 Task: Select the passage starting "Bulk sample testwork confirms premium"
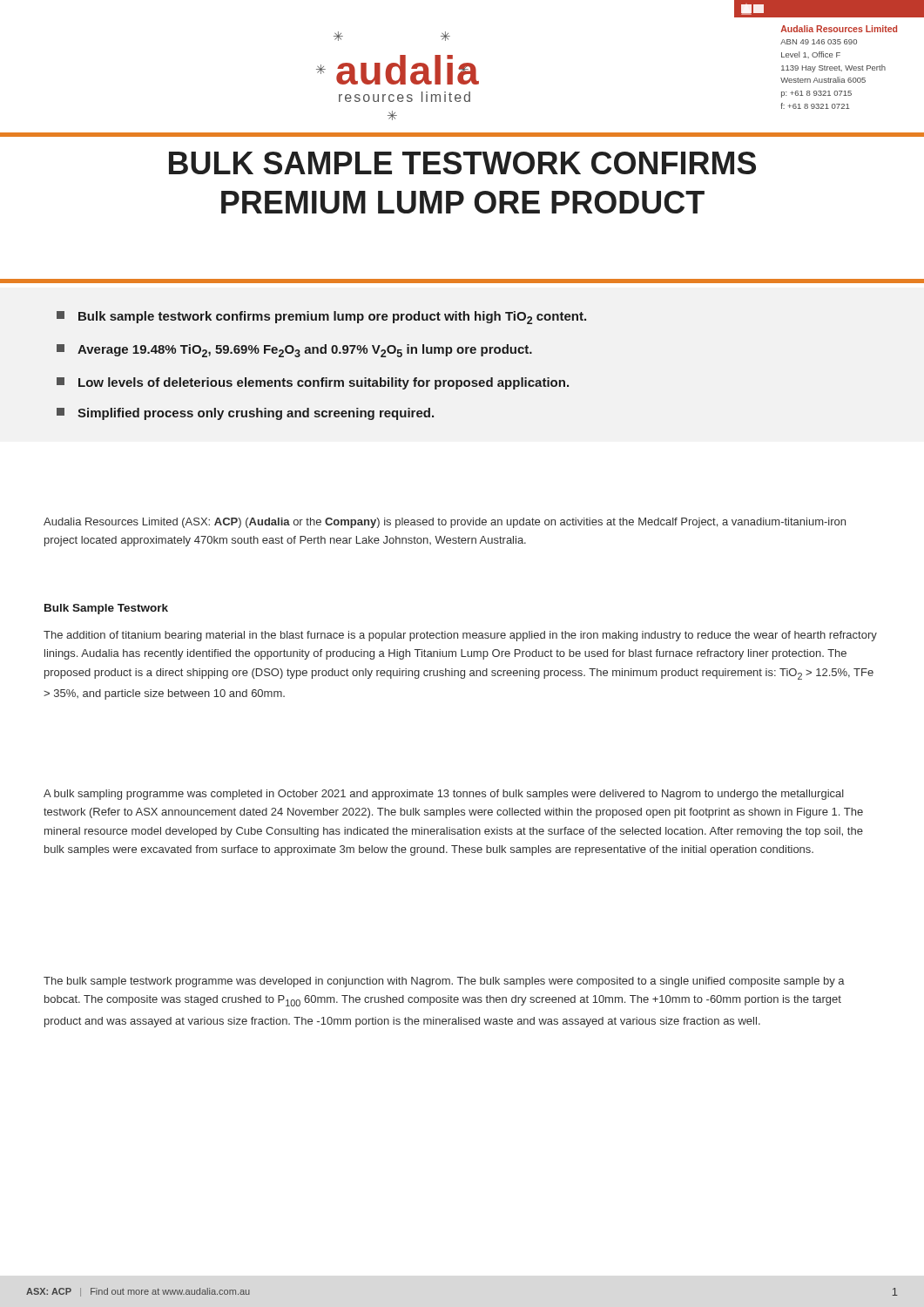(322, 318)
